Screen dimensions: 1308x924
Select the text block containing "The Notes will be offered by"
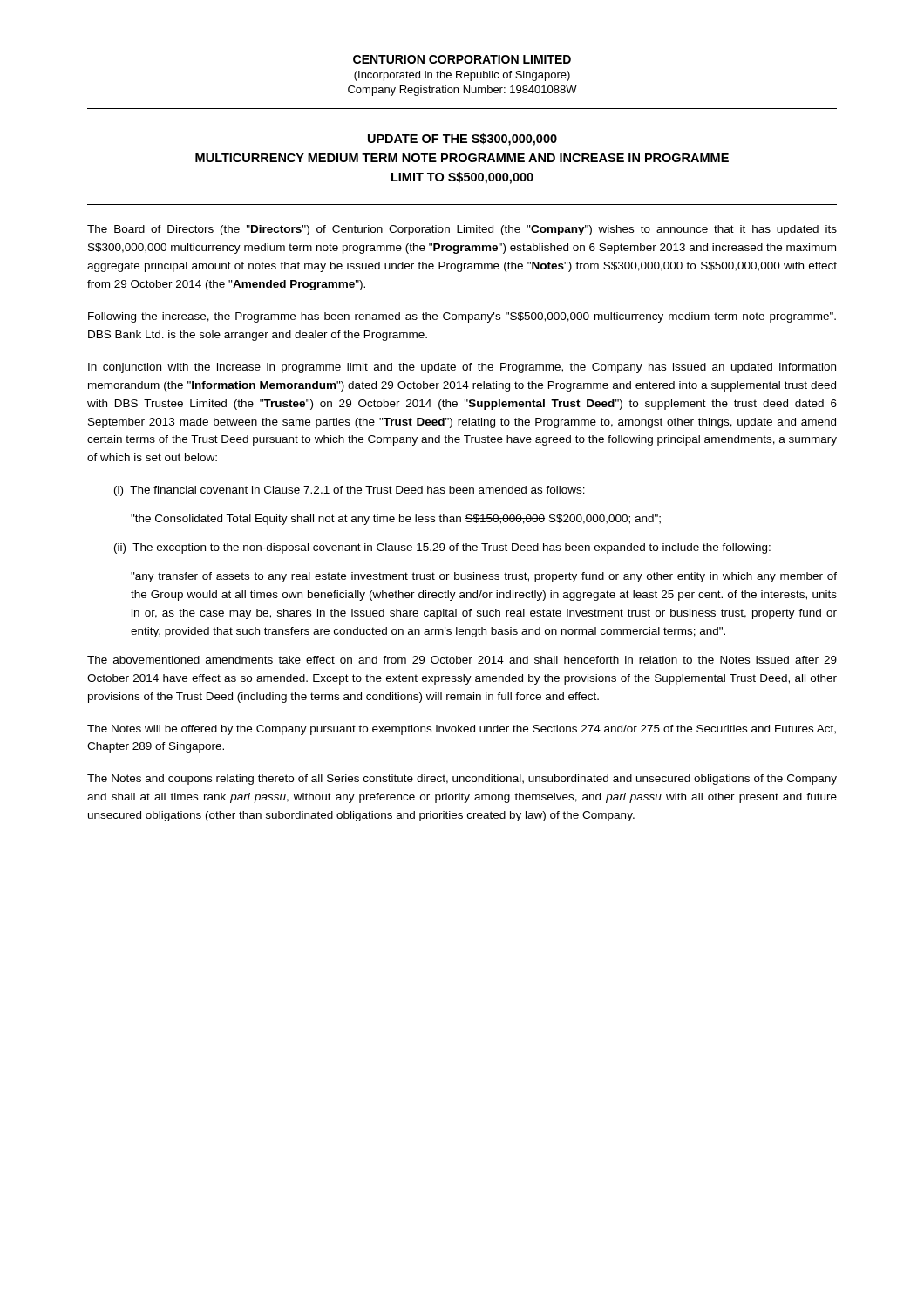point(462,737)
